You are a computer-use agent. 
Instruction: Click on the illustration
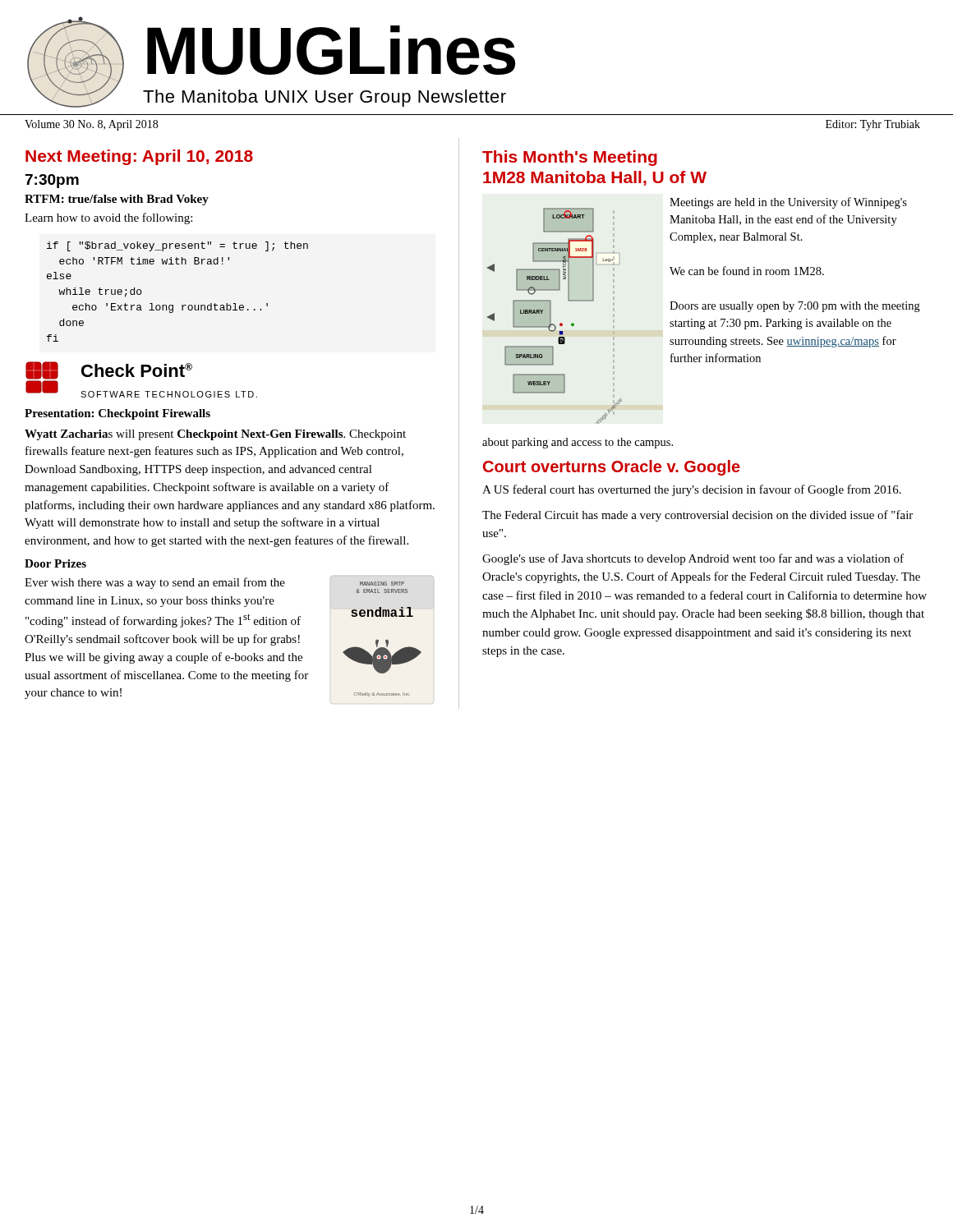pyautogui.click(x=382, y=641)
